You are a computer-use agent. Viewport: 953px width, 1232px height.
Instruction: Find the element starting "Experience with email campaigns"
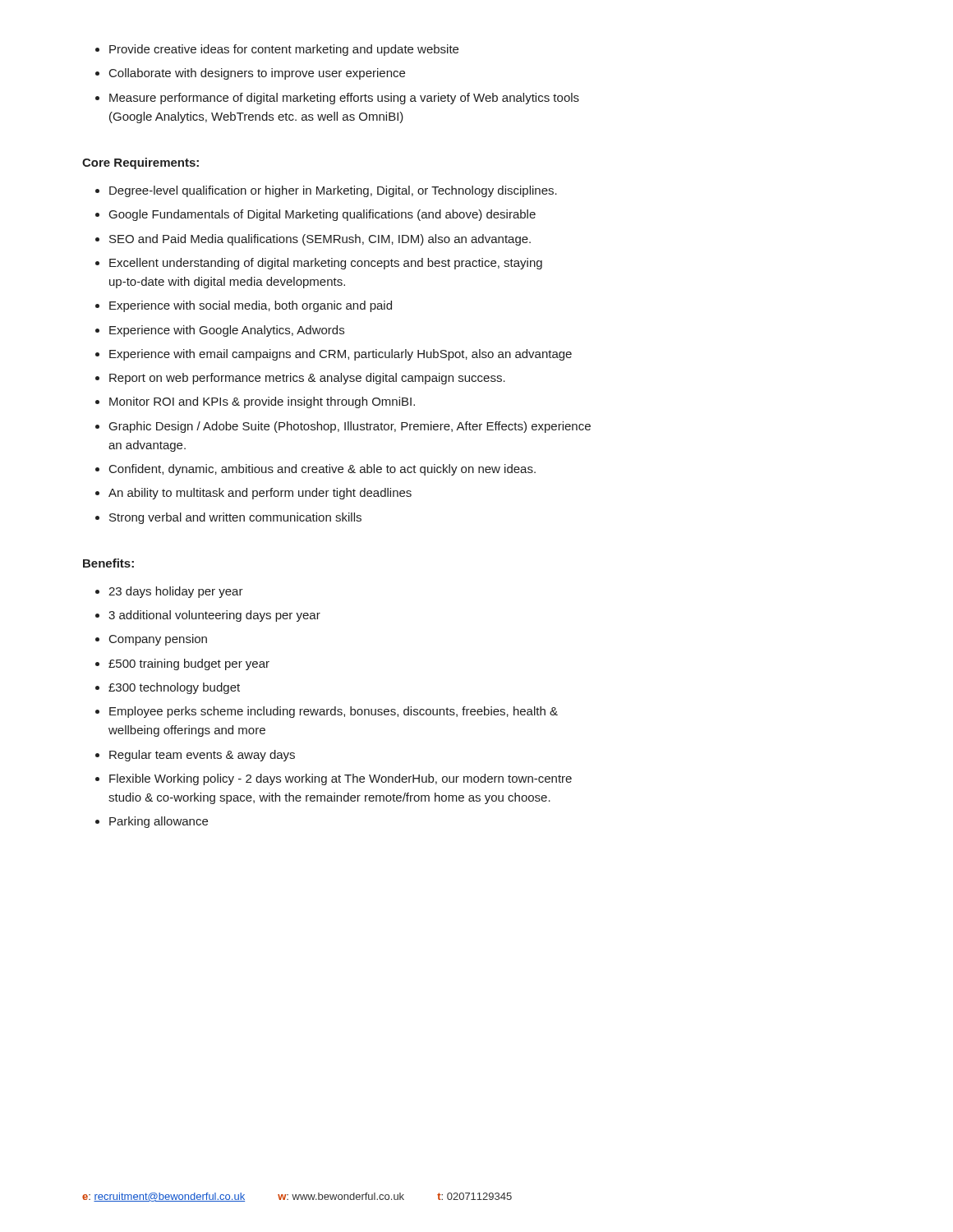coord(490,354)
